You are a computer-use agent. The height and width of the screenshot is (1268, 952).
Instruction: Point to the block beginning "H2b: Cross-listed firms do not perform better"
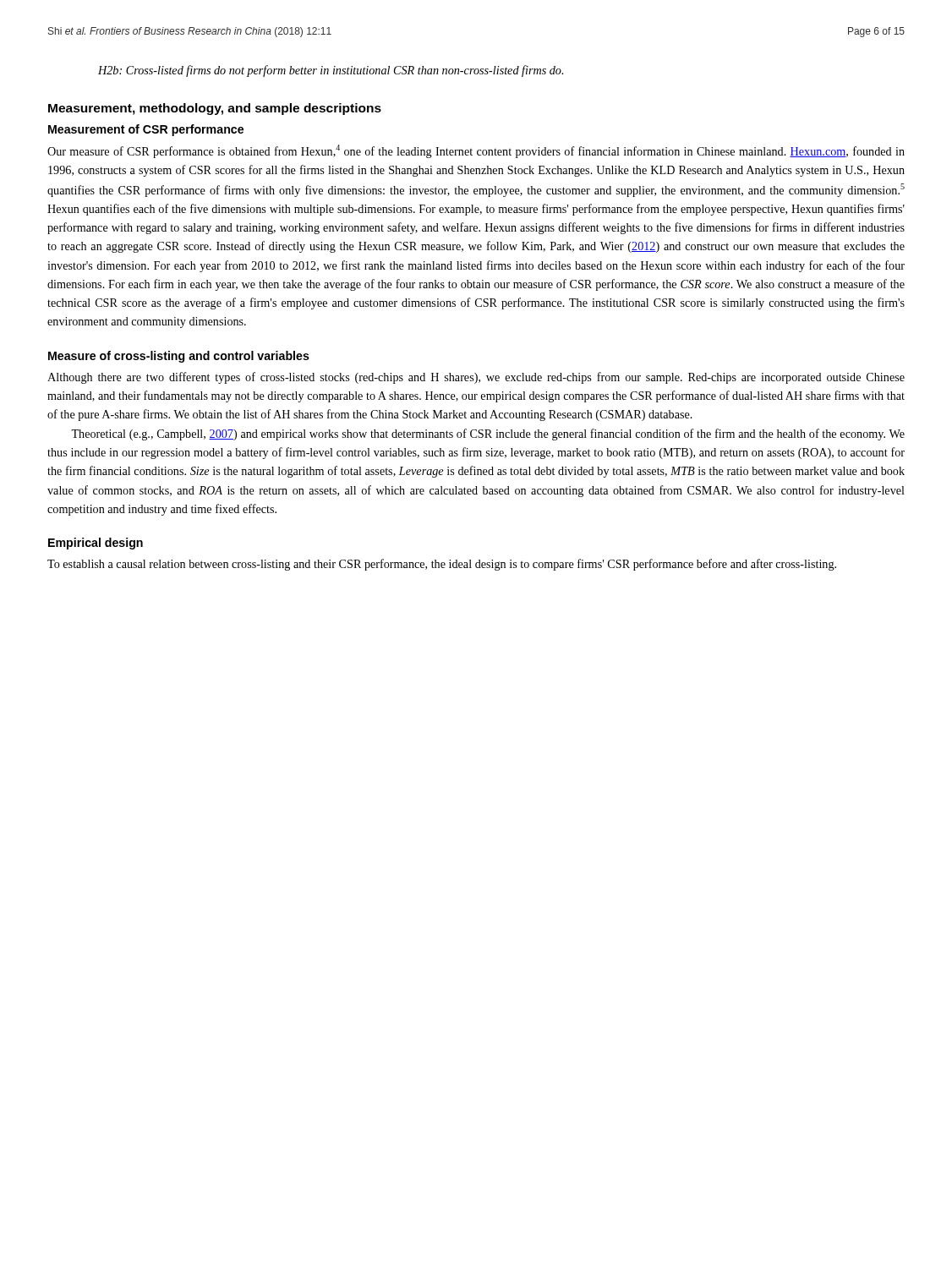tap(331, 70)
